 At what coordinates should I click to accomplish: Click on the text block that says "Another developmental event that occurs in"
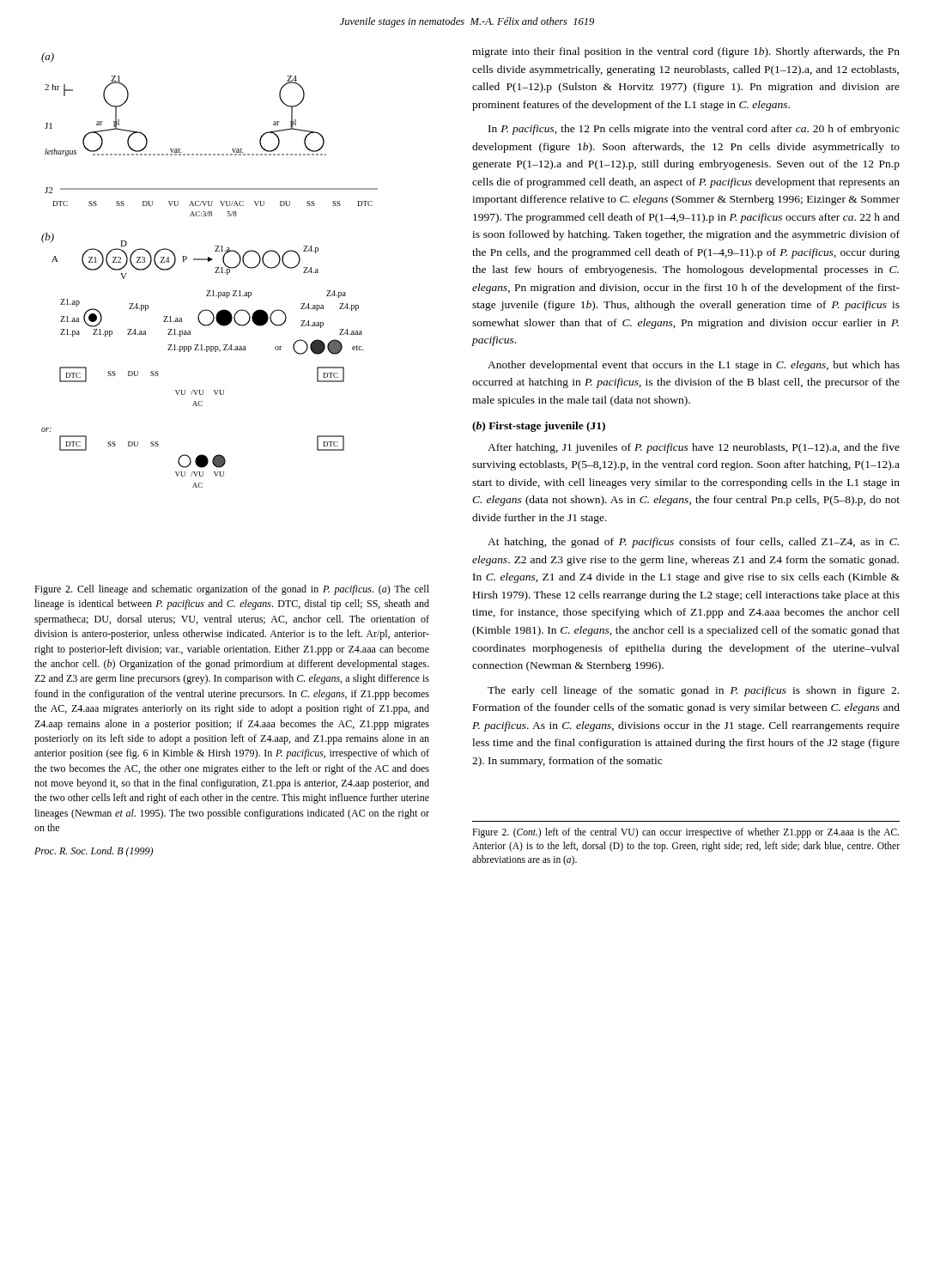coord(686,382)
